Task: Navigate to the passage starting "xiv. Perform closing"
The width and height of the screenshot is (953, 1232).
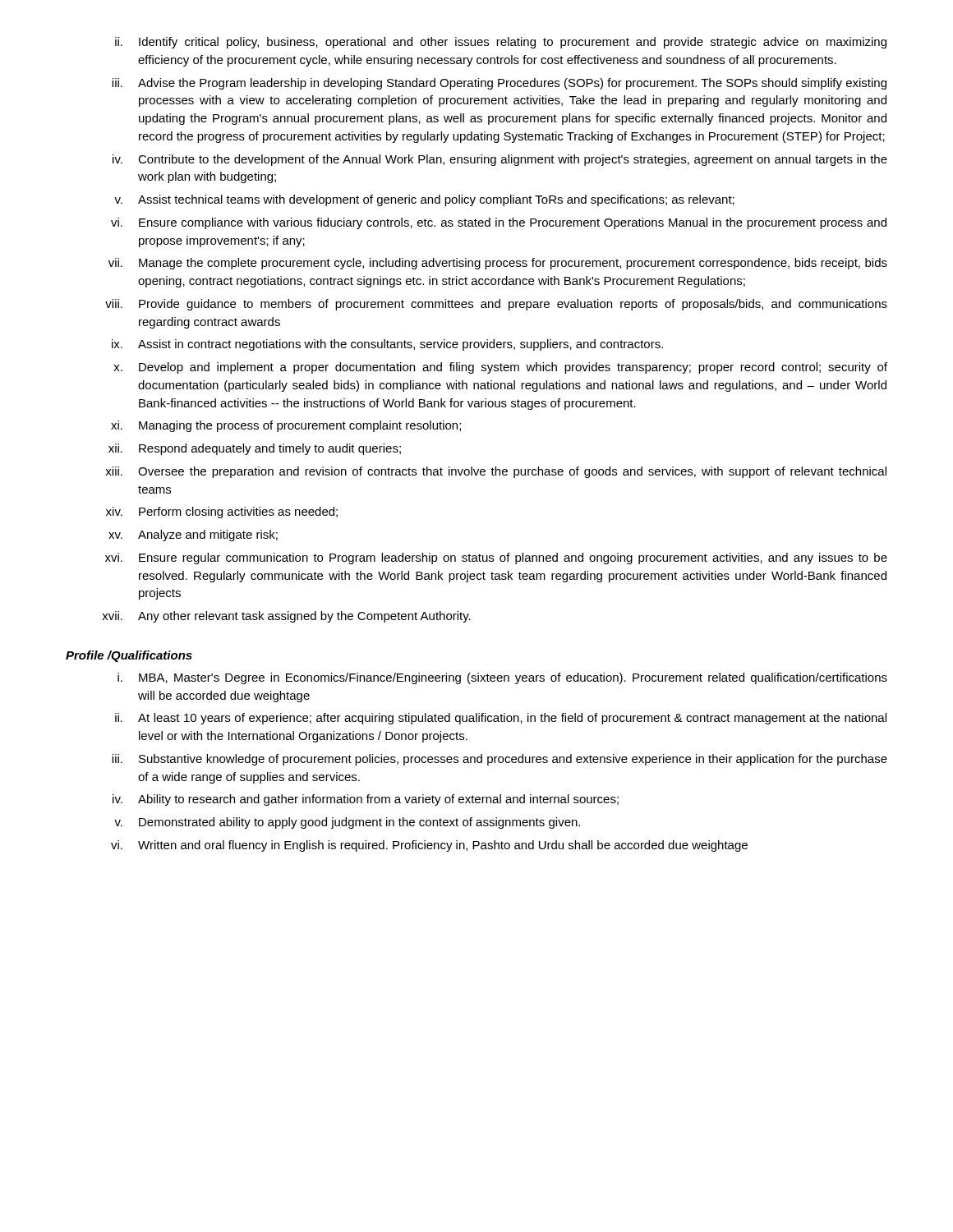Action: (222, 513)
